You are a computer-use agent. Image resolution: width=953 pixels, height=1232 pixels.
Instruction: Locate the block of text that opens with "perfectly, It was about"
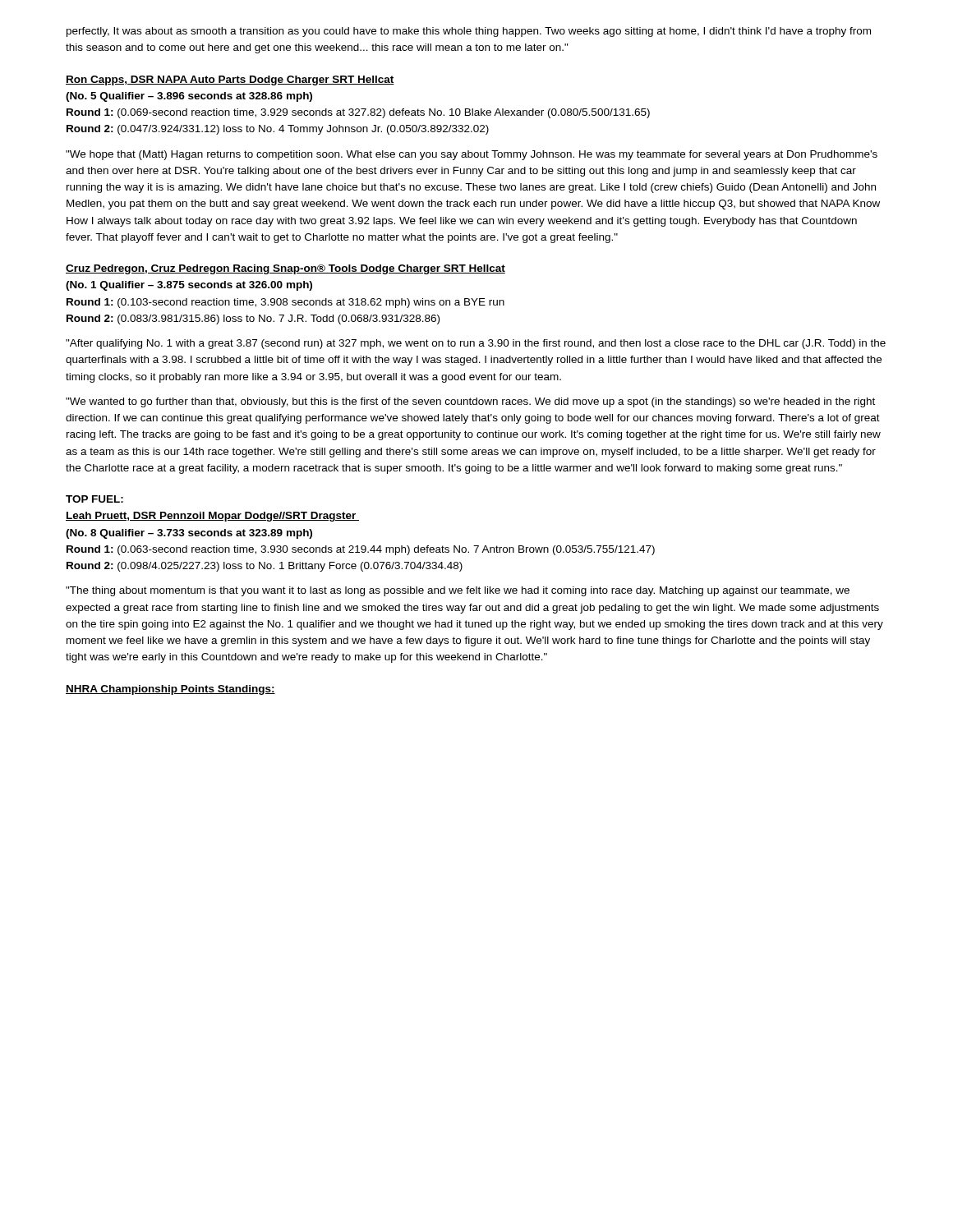pos(469,39)
